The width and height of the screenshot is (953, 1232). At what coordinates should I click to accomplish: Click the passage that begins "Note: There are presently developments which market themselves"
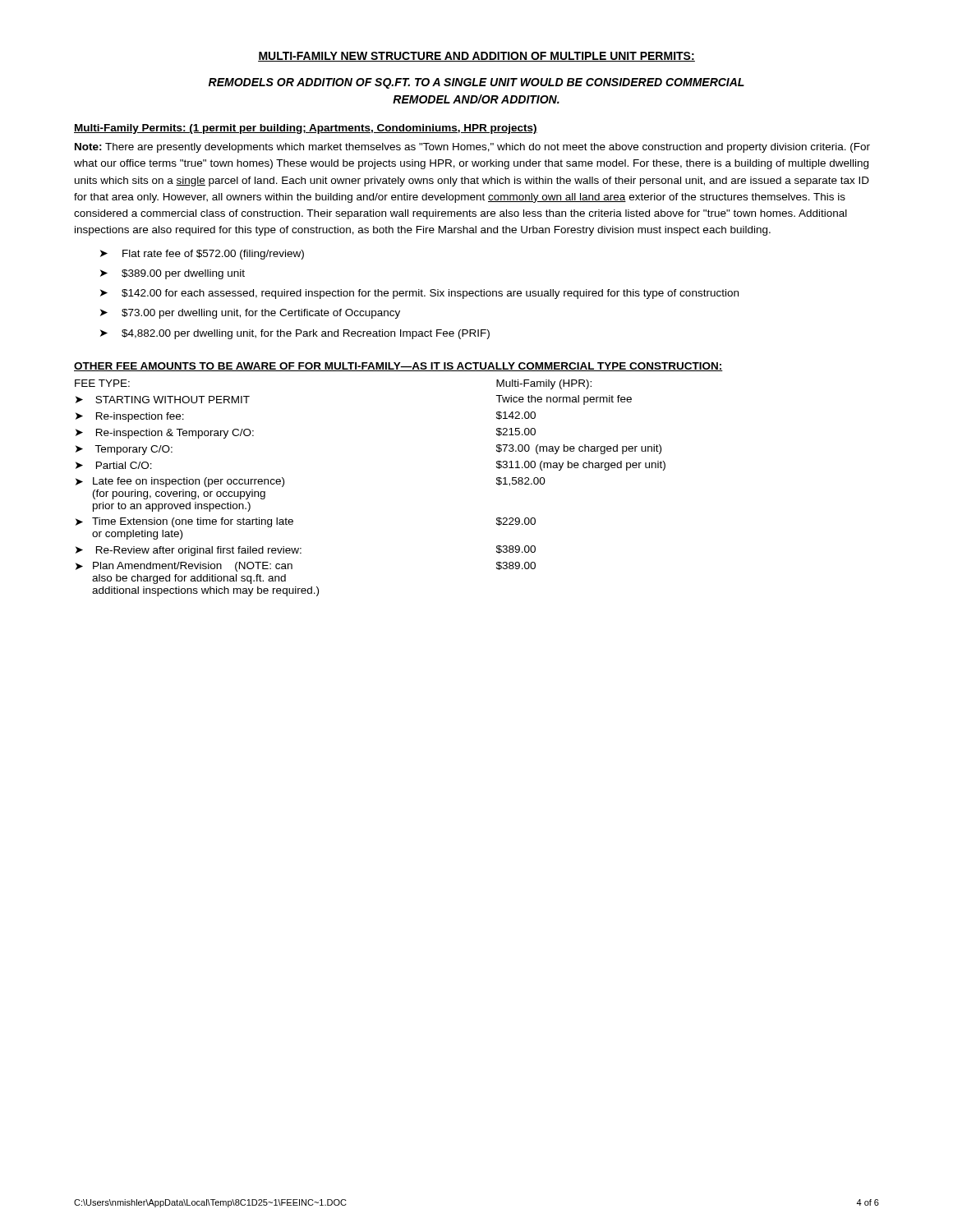tap(472, 188)
